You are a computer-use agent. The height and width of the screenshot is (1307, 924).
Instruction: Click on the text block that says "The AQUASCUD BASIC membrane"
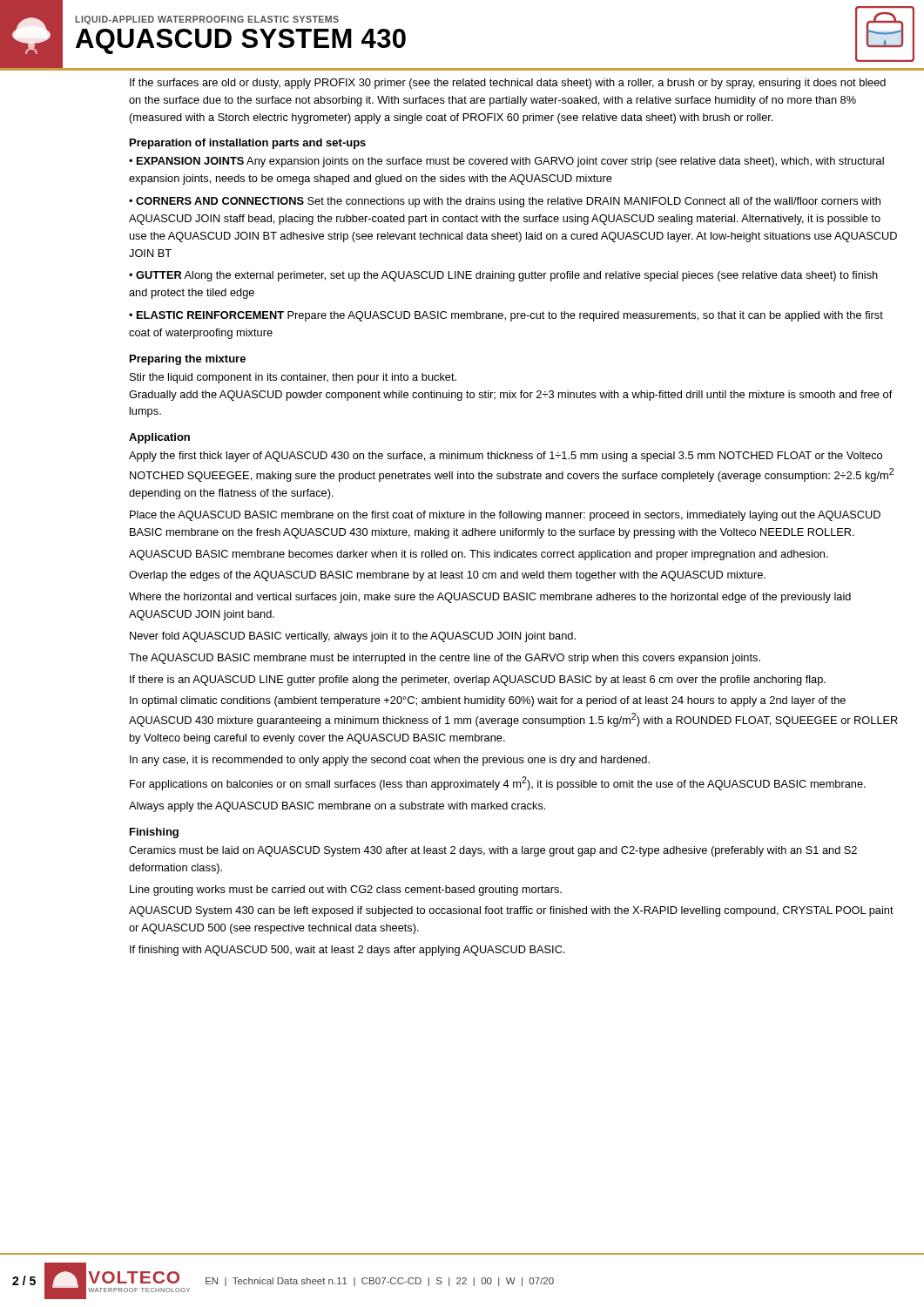[445, 657]
